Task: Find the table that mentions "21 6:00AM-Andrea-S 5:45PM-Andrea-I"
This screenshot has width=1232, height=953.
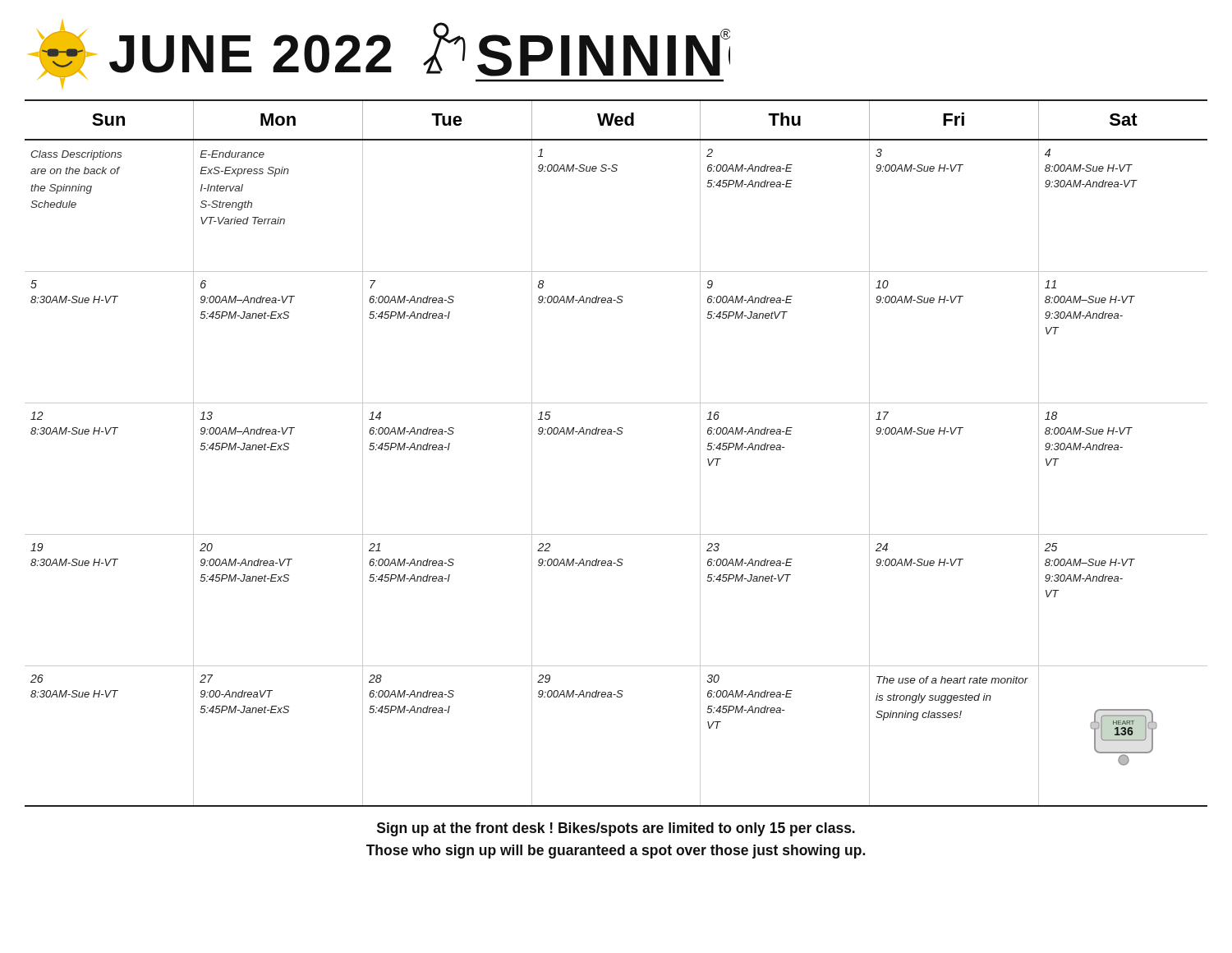Action: 616,453
